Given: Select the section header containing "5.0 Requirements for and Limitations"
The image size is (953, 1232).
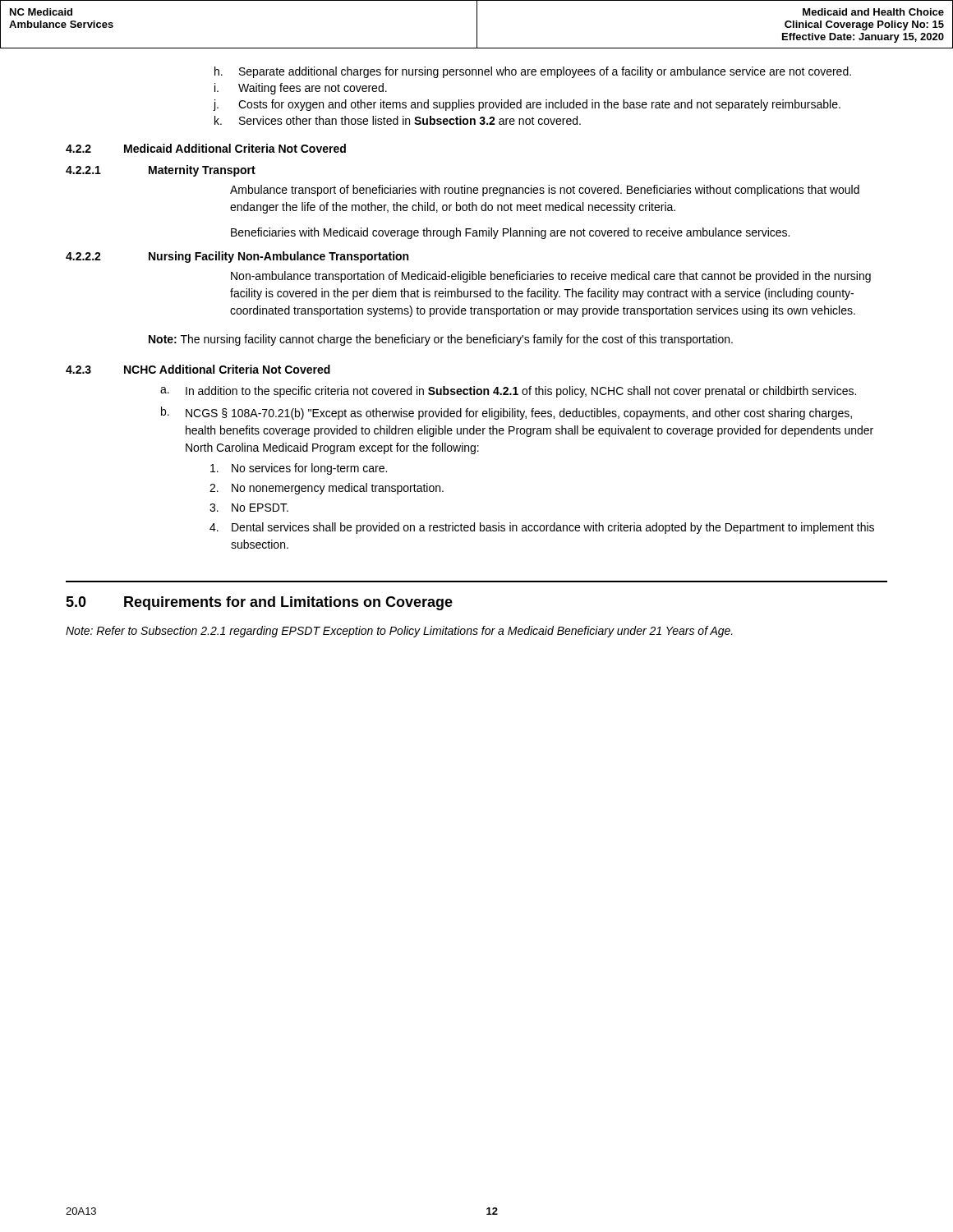Looking at the screenshot, I should coord(259,602).
